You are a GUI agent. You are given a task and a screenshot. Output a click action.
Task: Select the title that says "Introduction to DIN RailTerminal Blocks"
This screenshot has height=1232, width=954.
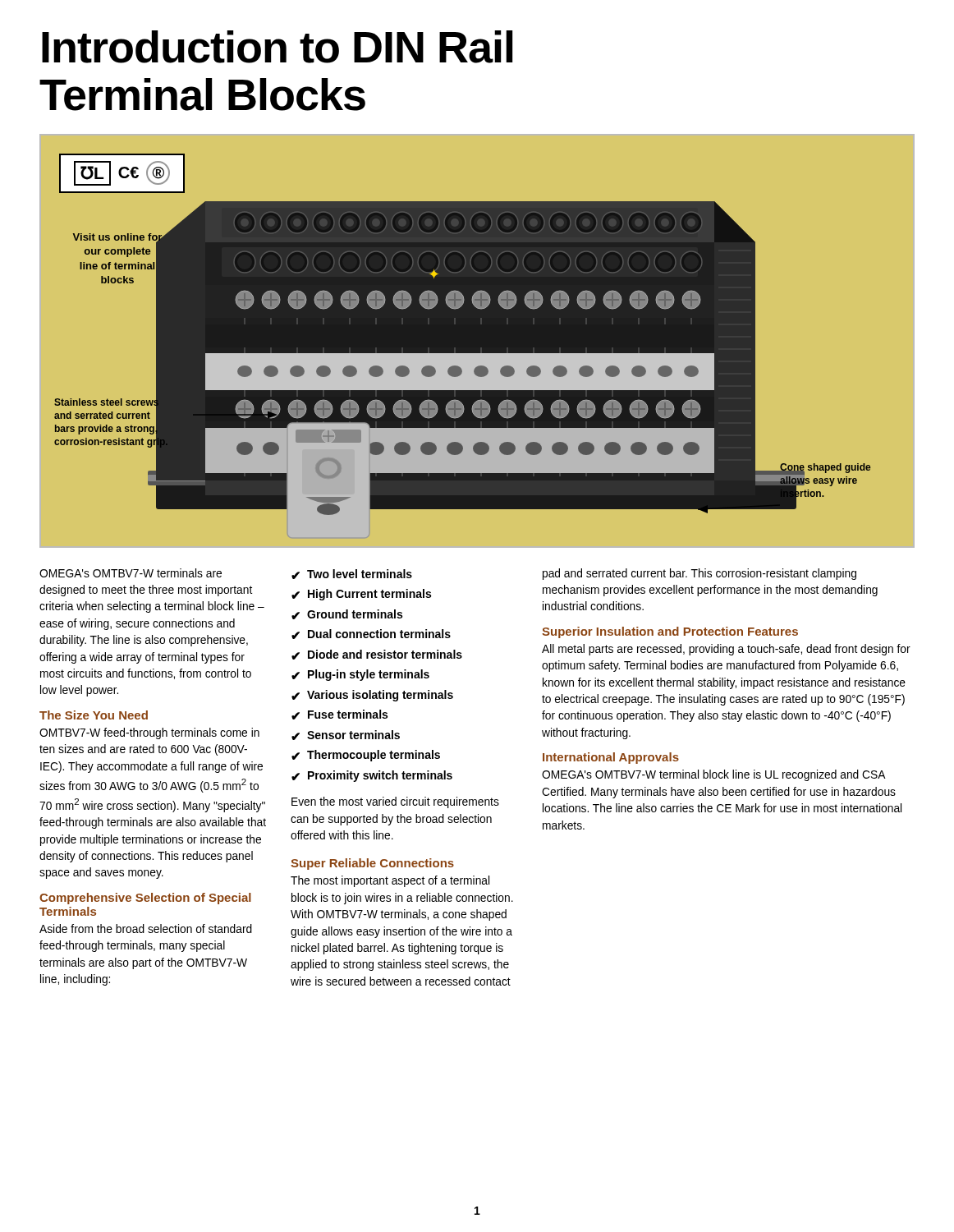tap(277, 71)
